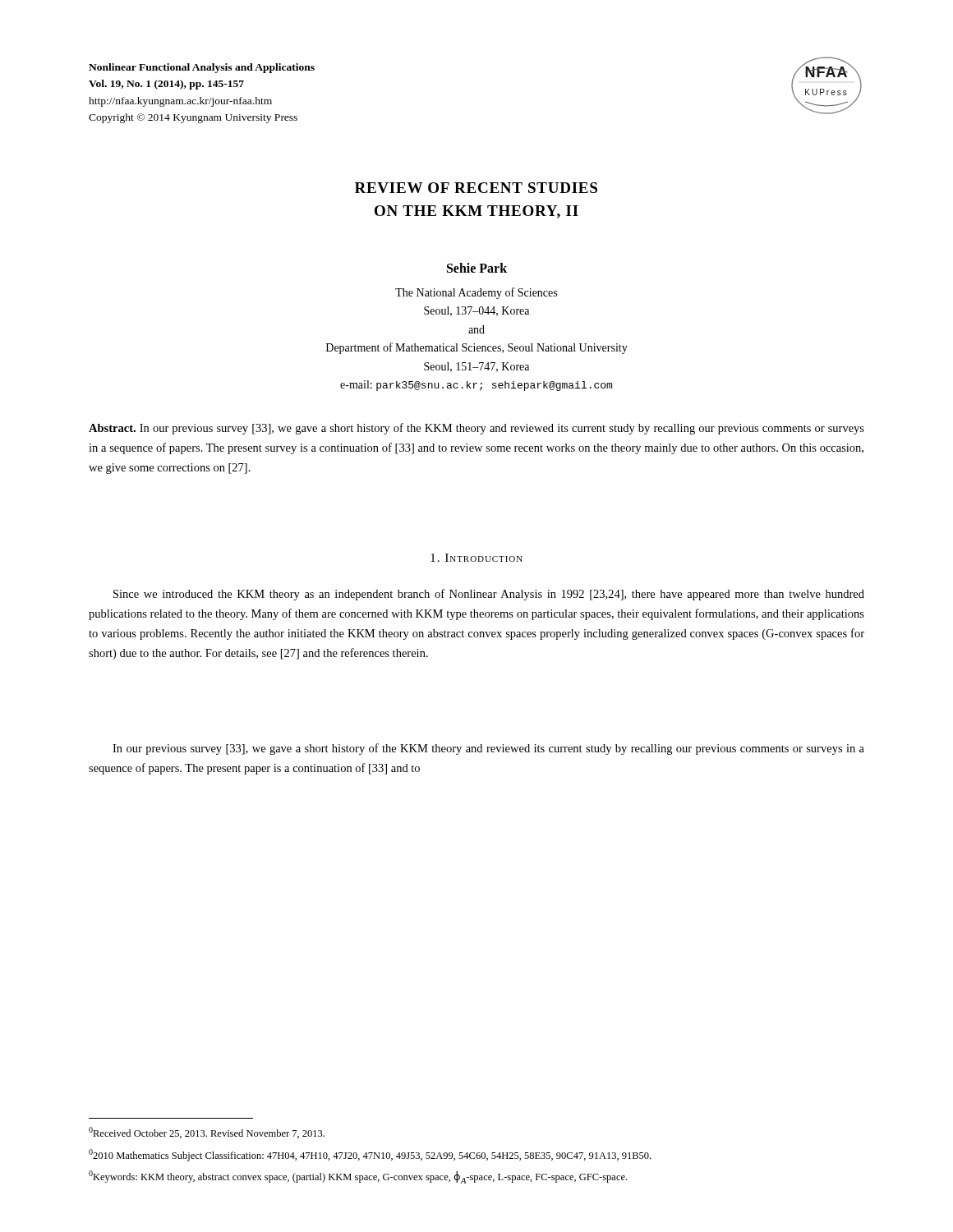The height and width of the screenshot is (1232, 953).
Task: Find the passage starting "0Received October 25, 2013. Revised November"
Action: [207, 1132]
